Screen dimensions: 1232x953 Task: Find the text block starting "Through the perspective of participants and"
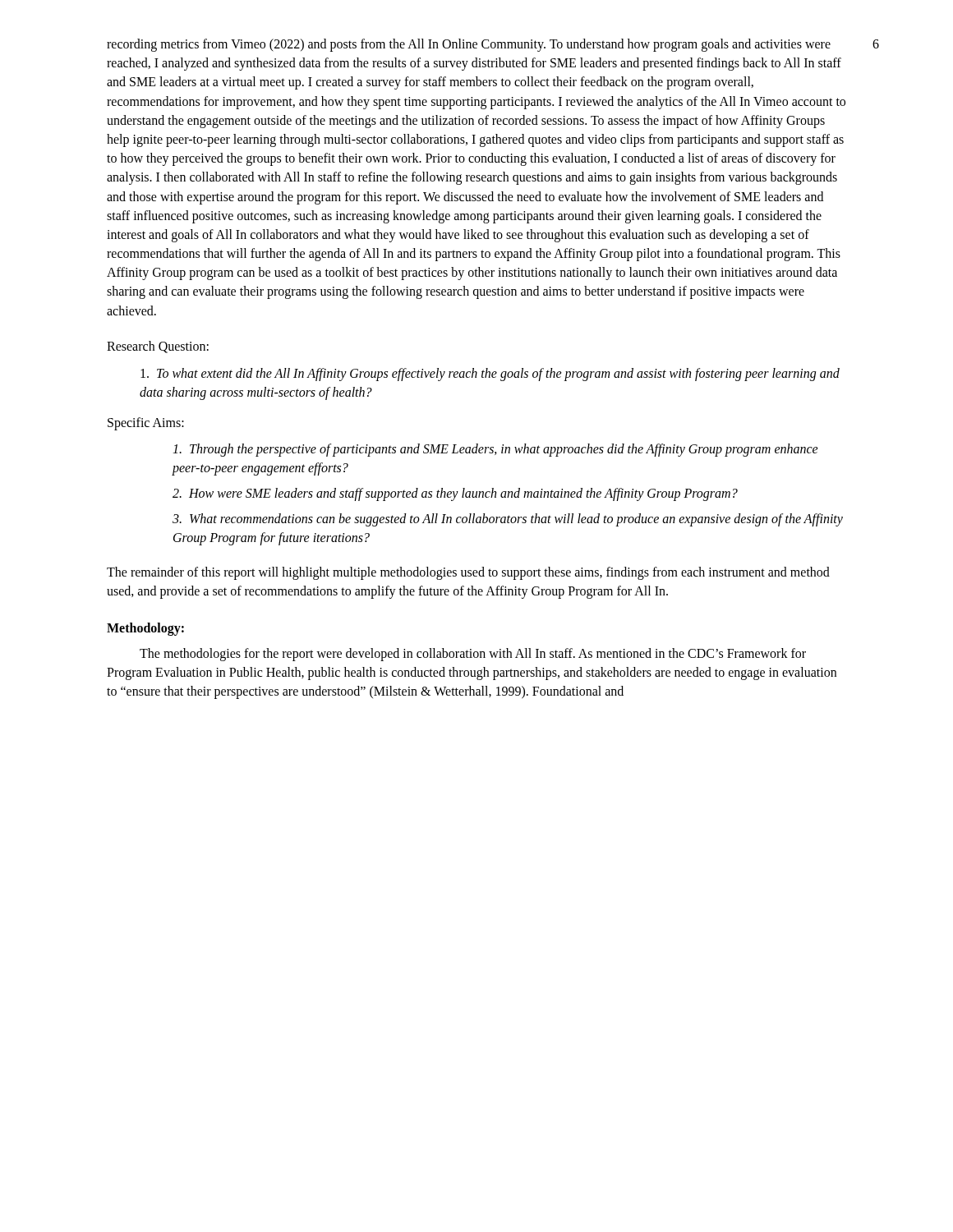click(x=495, y=458)
